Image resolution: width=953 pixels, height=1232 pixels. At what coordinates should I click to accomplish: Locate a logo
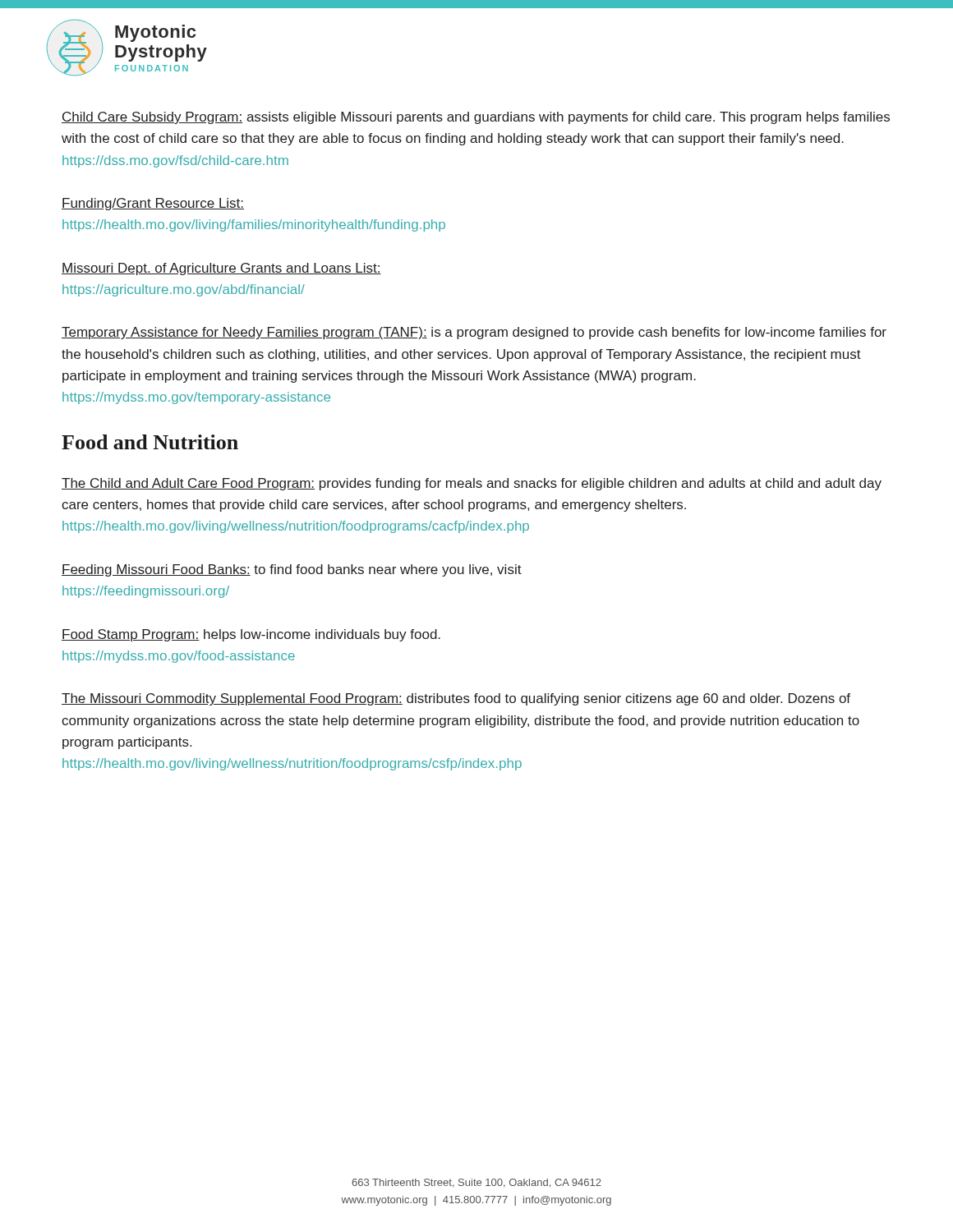(126, 48)
